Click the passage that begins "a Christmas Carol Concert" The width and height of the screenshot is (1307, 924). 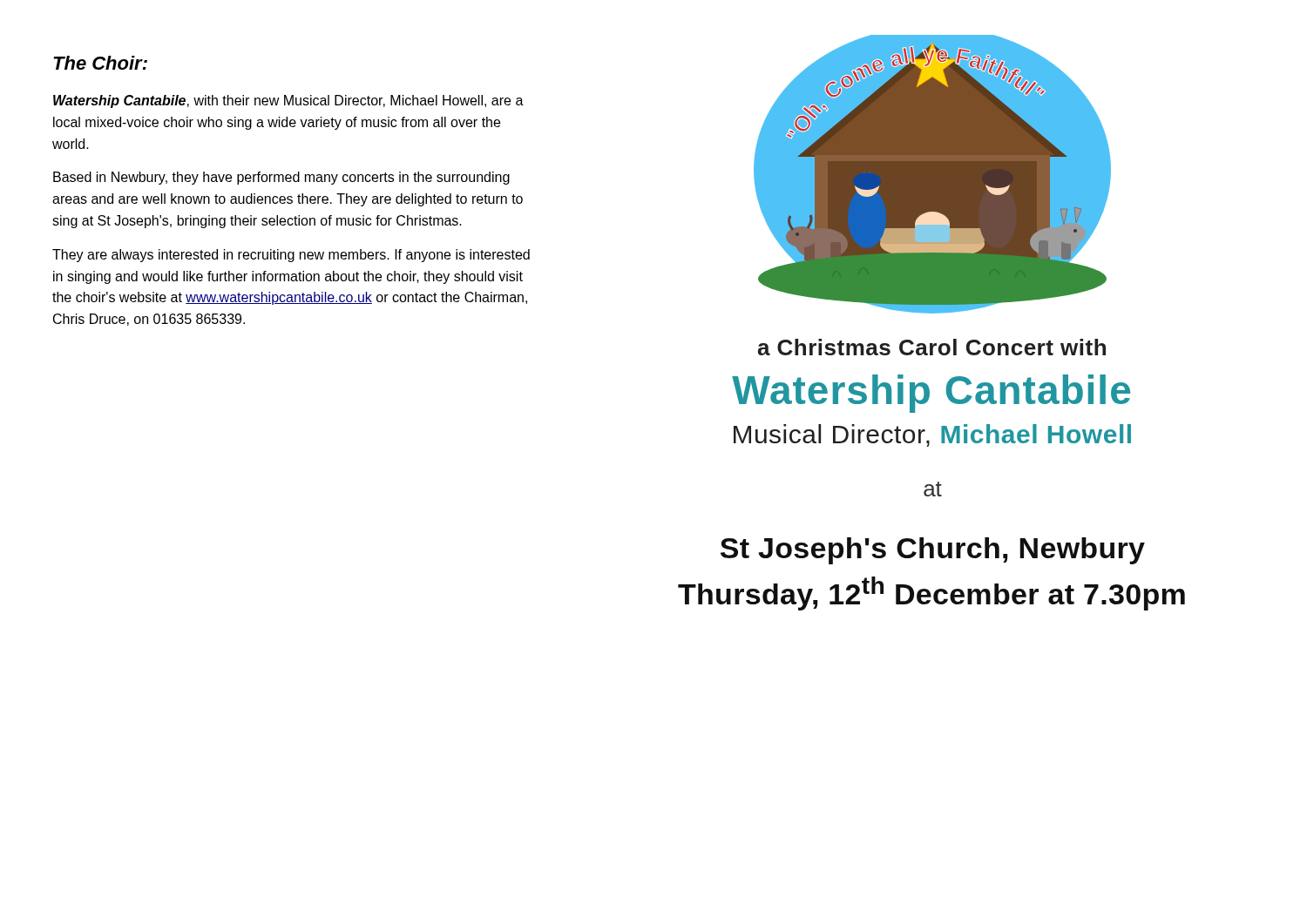click(x=932, y=347)
